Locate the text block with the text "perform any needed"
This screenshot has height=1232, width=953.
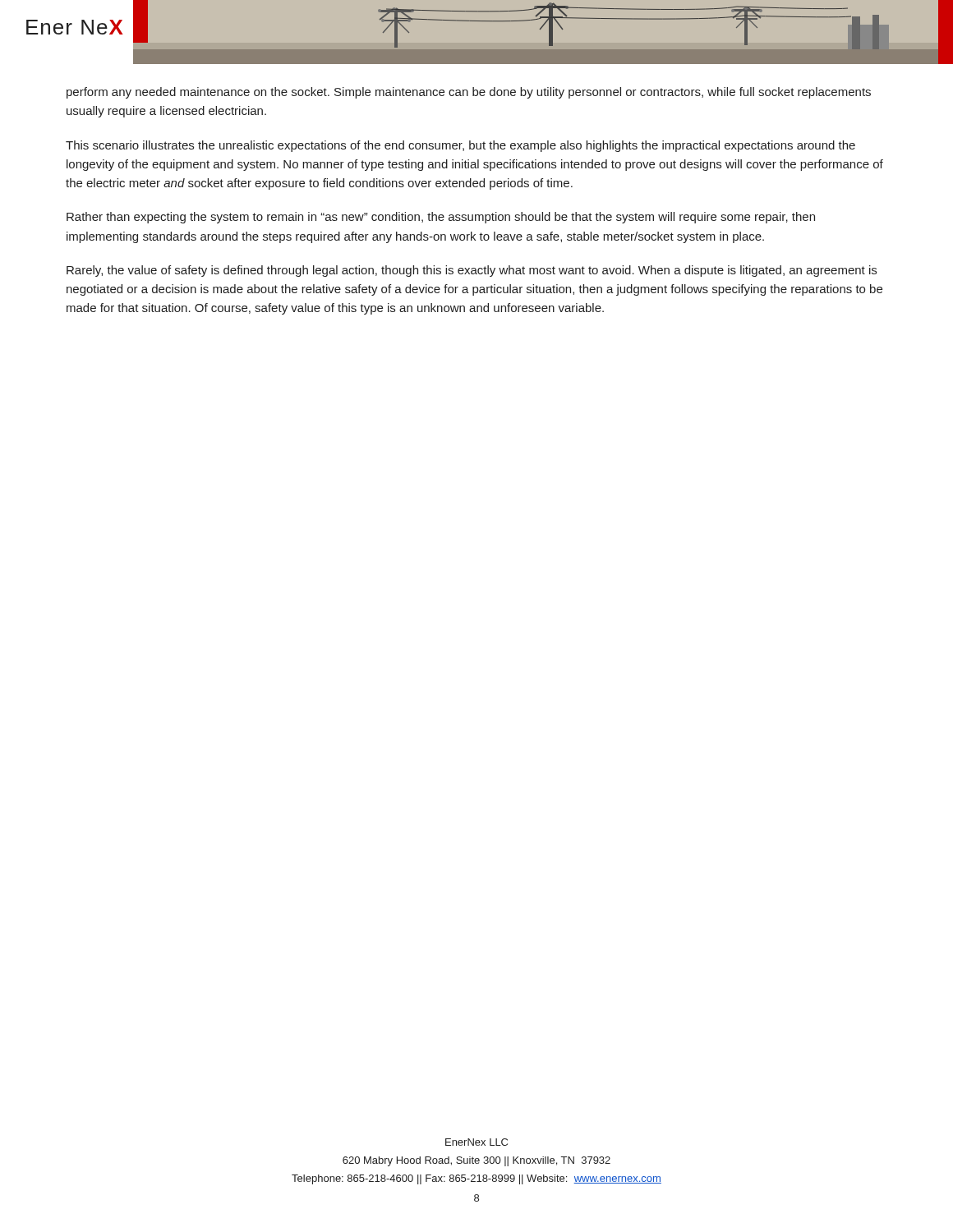[x=469, y=101]
